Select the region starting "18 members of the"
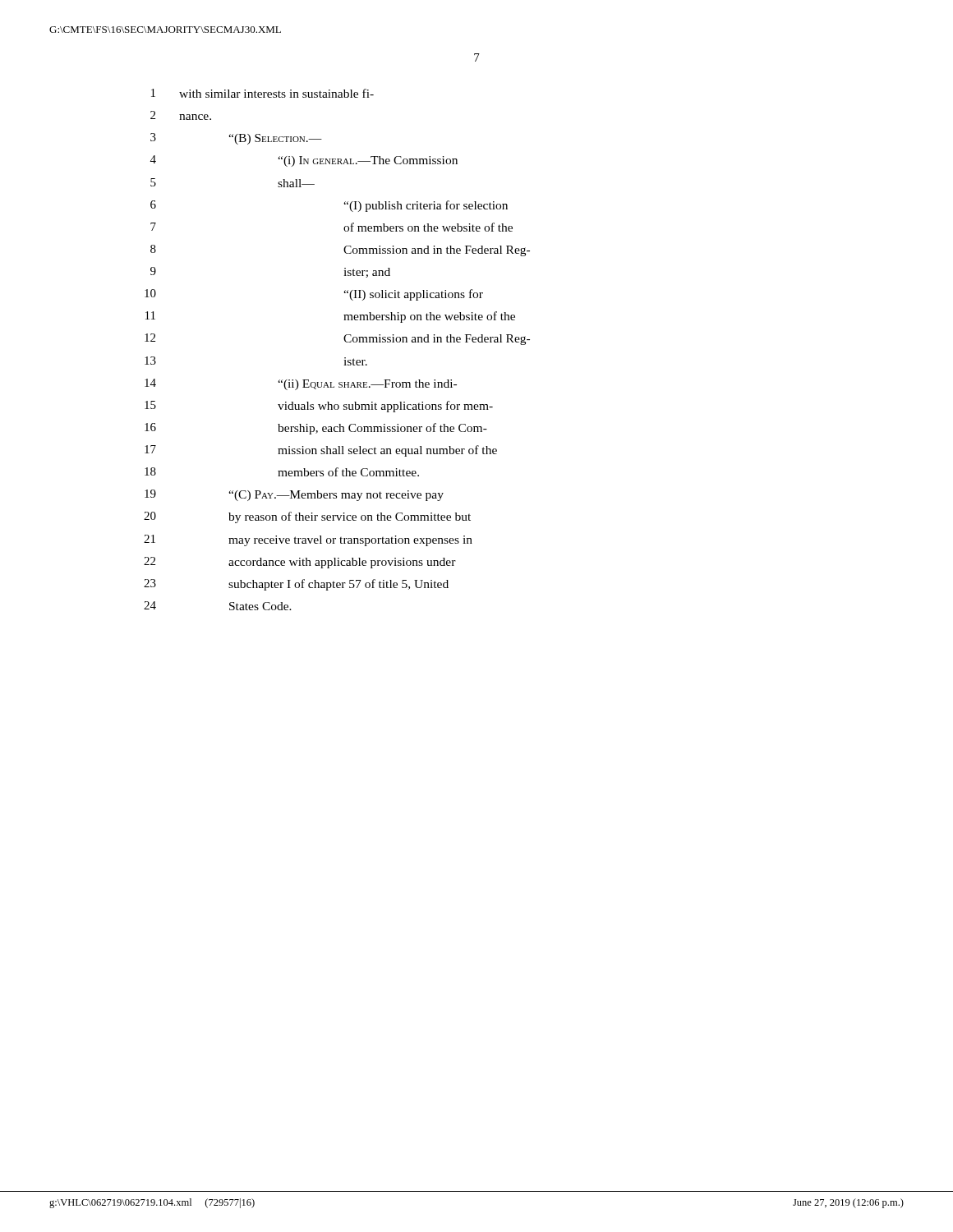This screenshot has height=1232, width=953. pyautogui.click(x=282, y=472)
